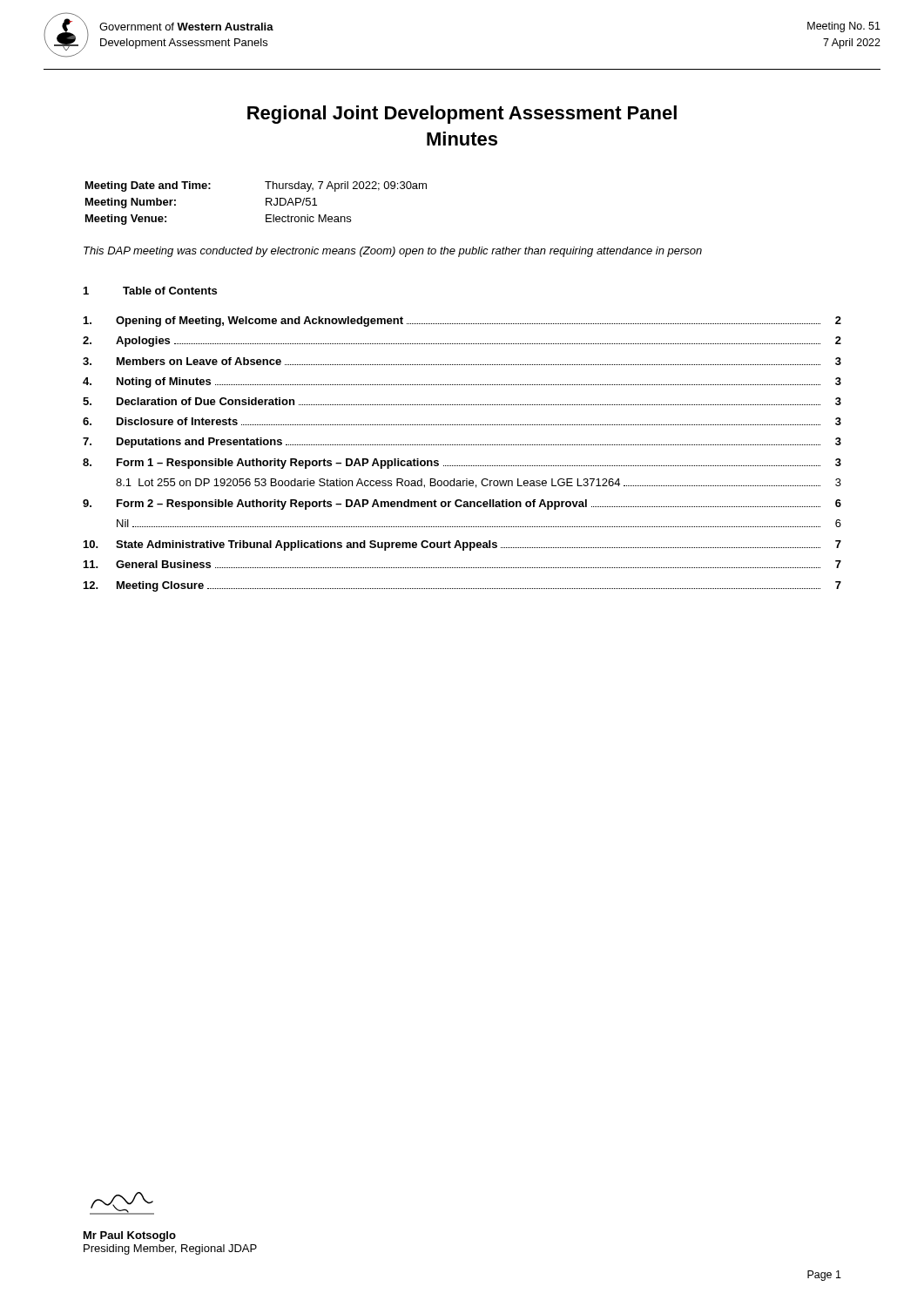Click on the block starting "1 Table of Contents"
Image resolution: width=924 pixels, height=1307 pixels.
point(150,291)
